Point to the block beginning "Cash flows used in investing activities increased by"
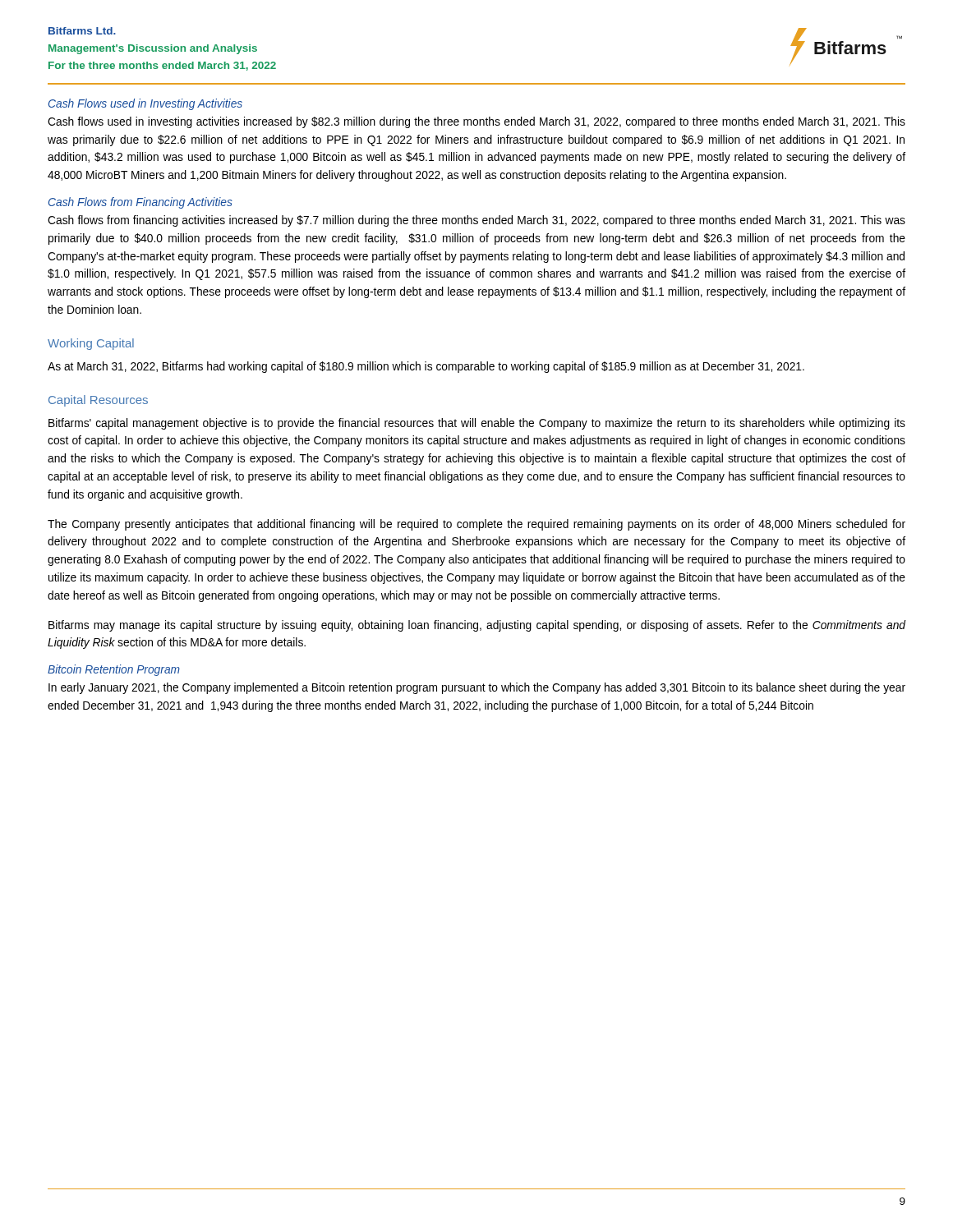 click(x=476, y=149)
